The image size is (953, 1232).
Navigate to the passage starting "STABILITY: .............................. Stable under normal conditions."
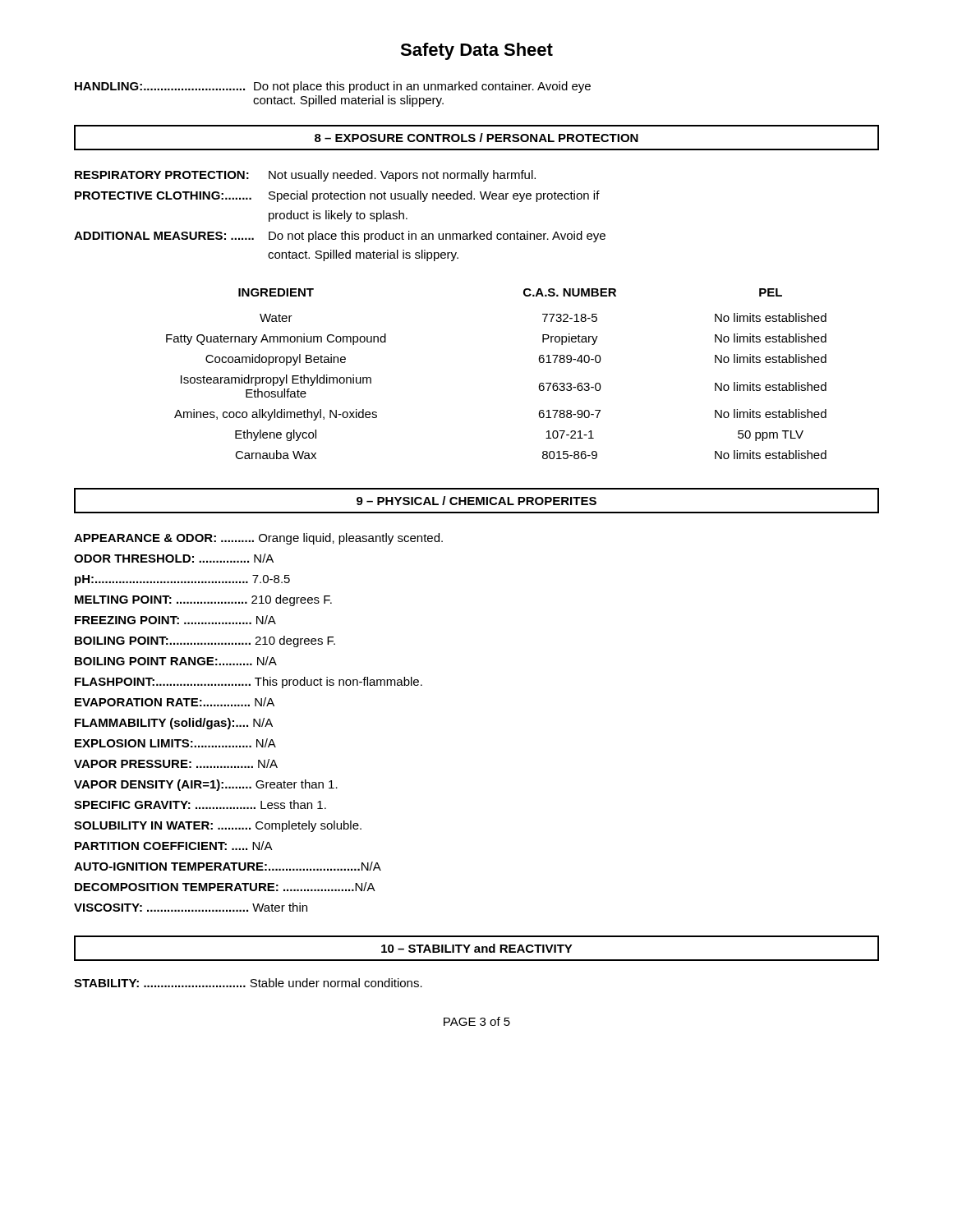pyautogui.click(x=248, y=983)
